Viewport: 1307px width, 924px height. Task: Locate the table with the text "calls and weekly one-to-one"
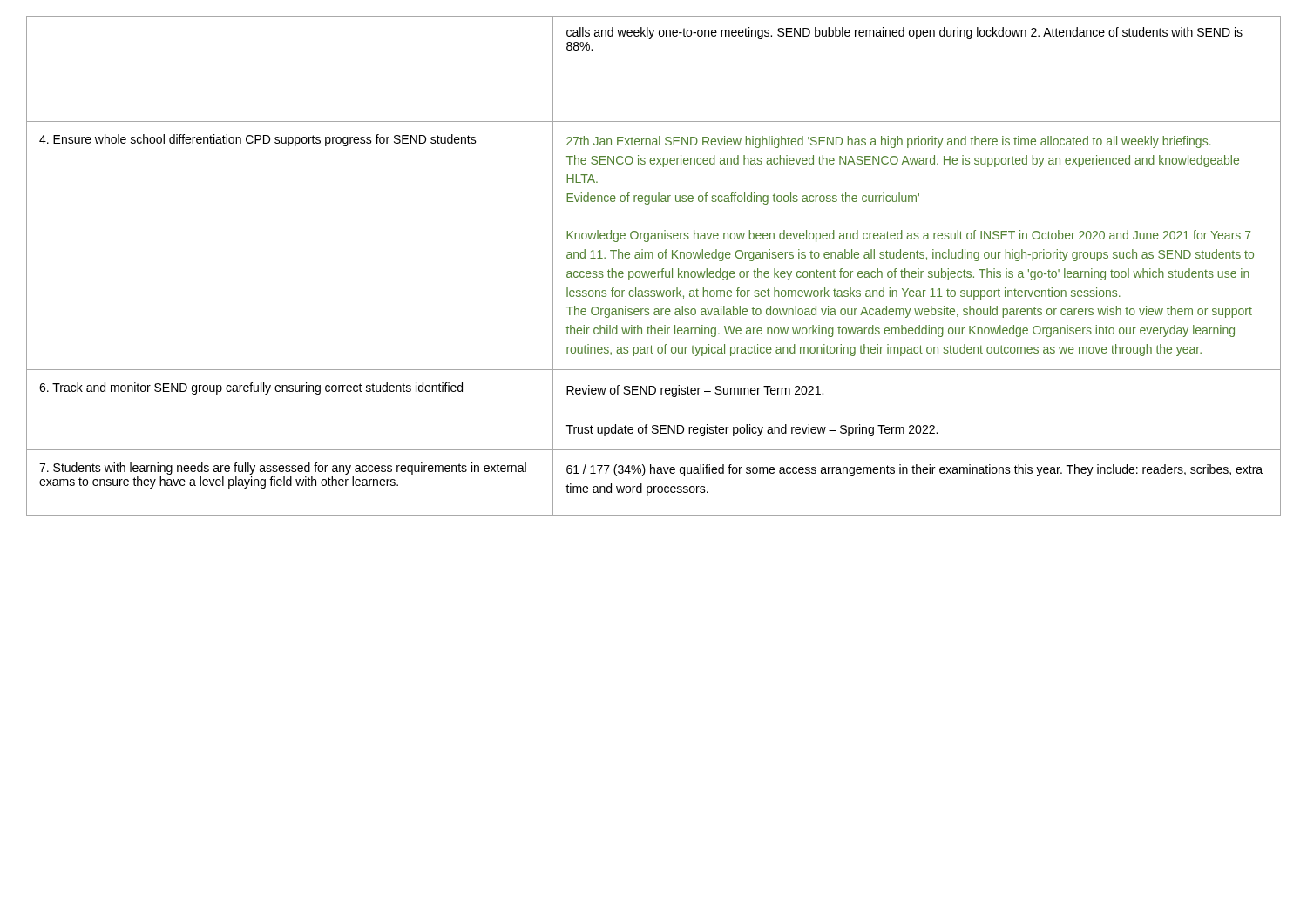pos(654,266)
